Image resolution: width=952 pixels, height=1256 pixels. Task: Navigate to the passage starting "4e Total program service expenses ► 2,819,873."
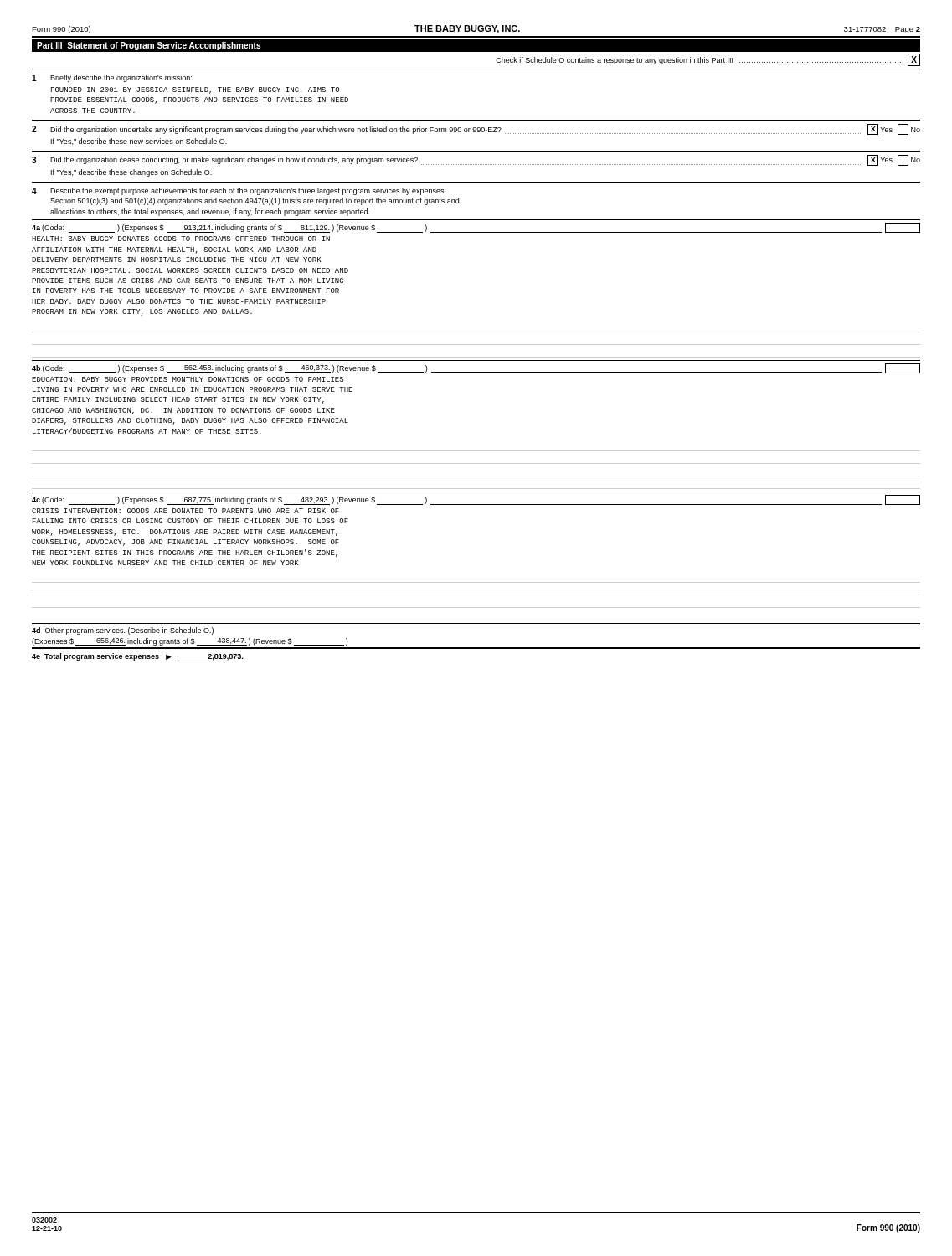[x=138, y=657]
